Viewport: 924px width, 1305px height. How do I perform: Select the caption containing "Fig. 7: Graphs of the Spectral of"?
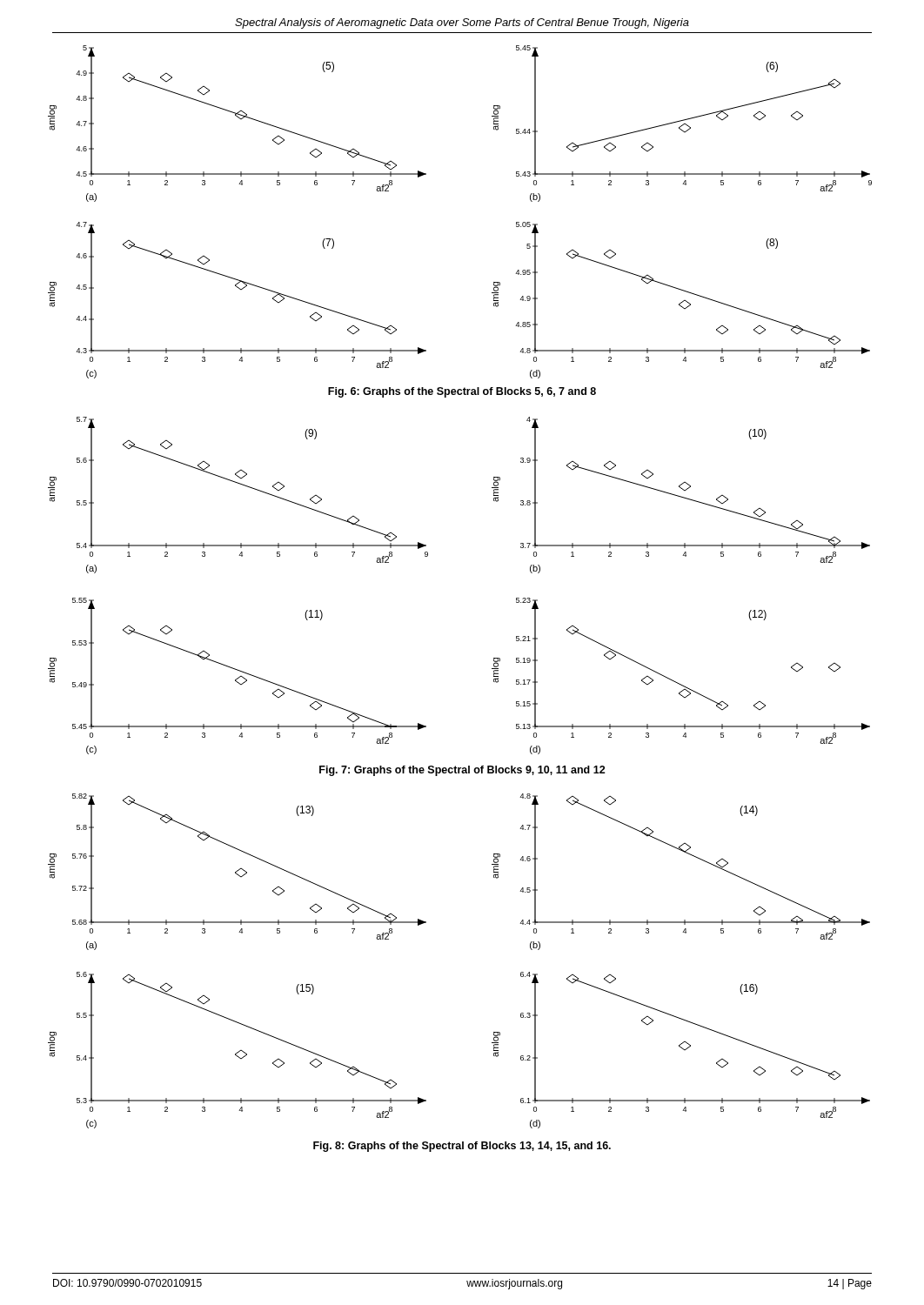(x=462, y=770)
